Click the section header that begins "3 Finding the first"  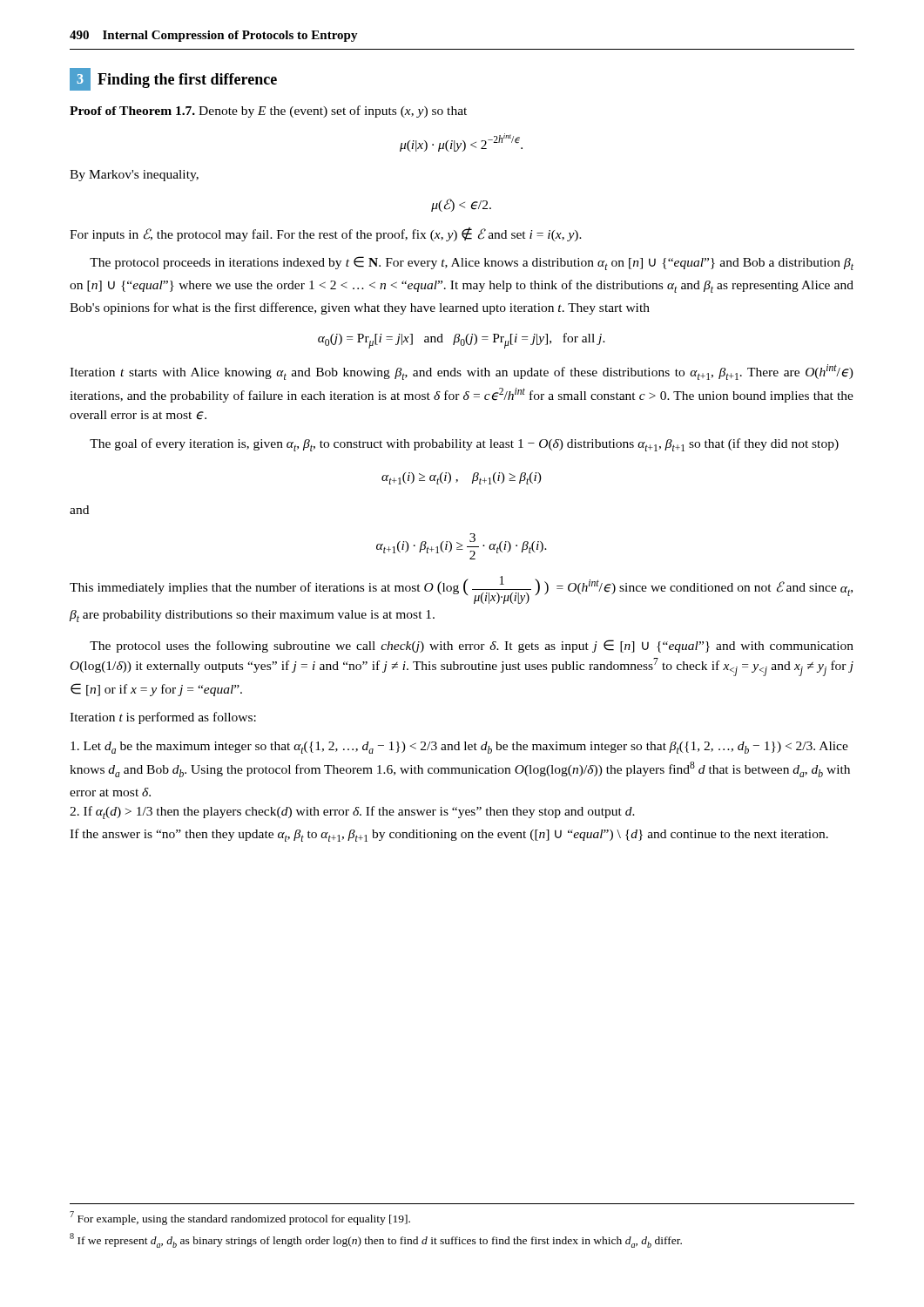(x=173, y=79)
